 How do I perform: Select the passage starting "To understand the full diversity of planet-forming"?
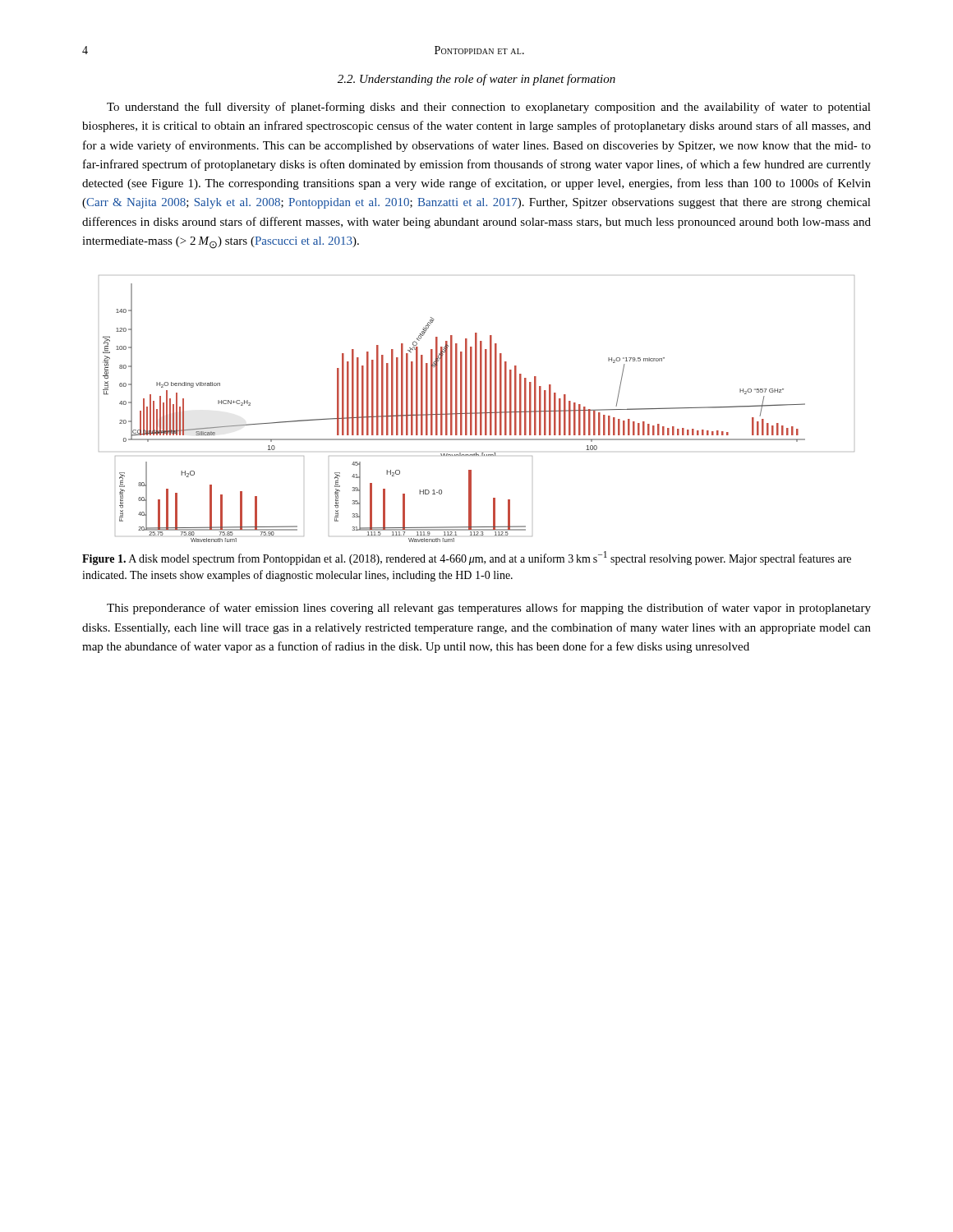coord(476,175)
